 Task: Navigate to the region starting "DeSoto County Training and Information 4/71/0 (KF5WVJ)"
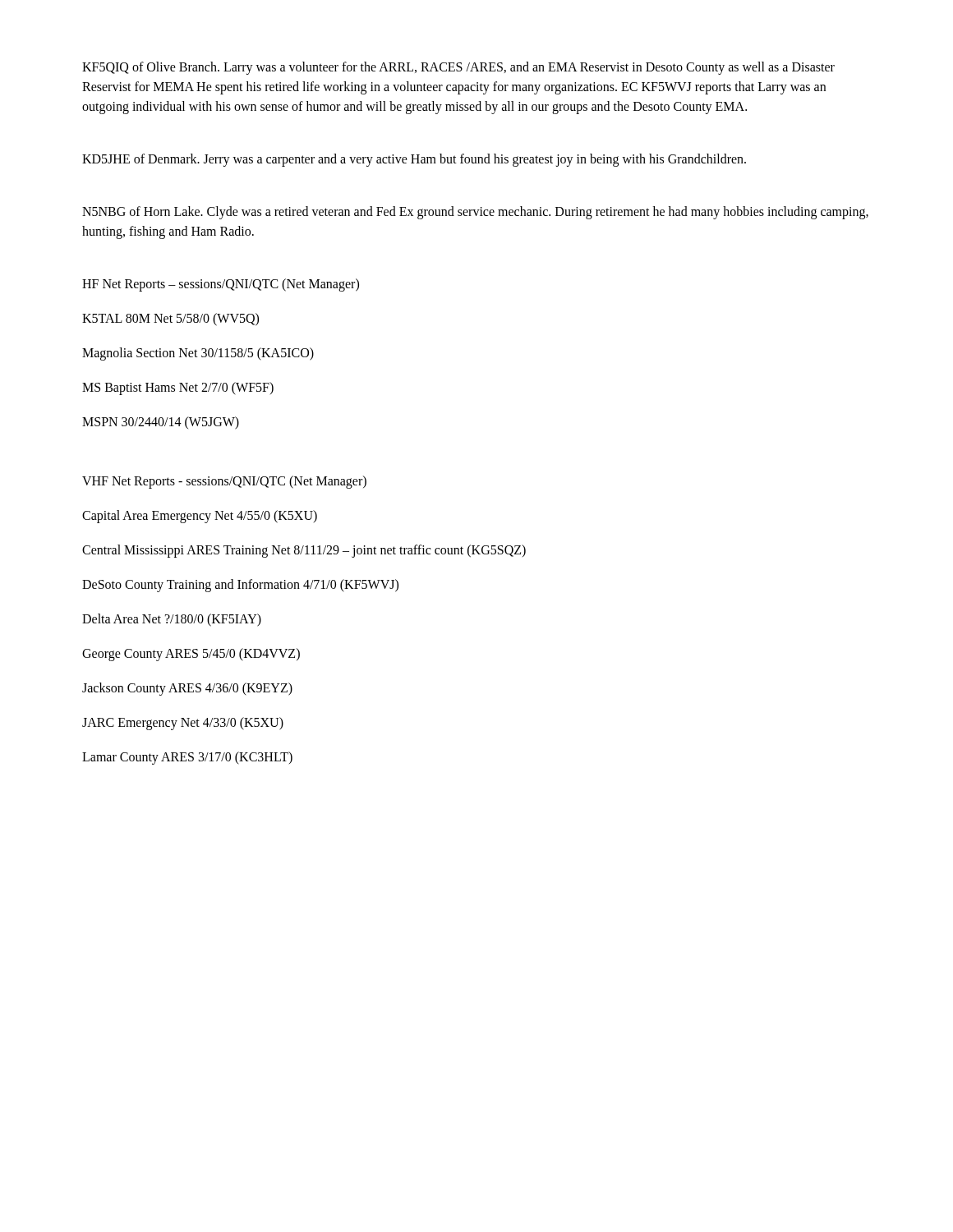point(241,584)
